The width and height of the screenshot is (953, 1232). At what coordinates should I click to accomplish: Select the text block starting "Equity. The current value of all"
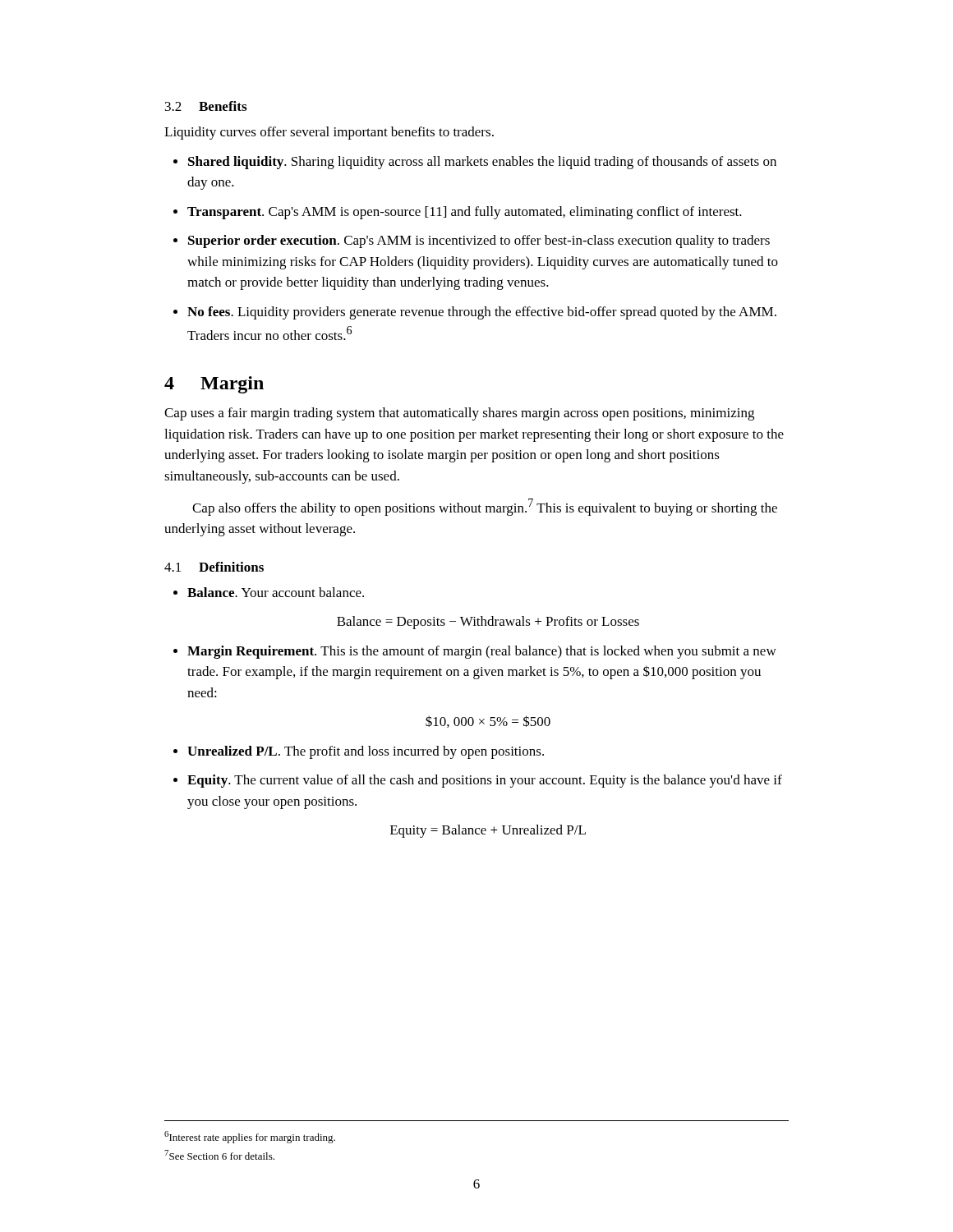click(485, 781)
